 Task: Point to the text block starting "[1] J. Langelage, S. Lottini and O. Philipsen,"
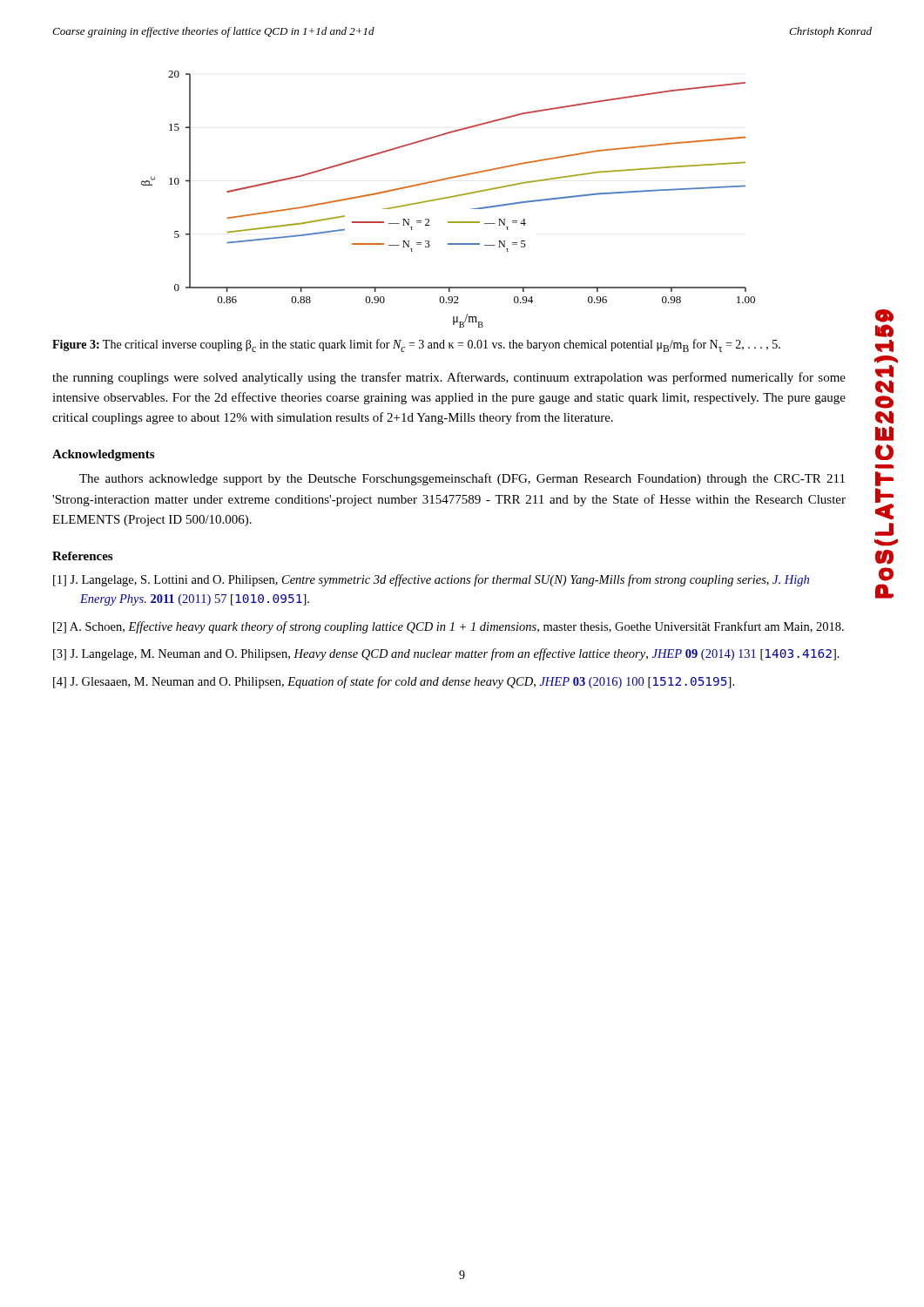pyautogui.click(x=431, y=589)
